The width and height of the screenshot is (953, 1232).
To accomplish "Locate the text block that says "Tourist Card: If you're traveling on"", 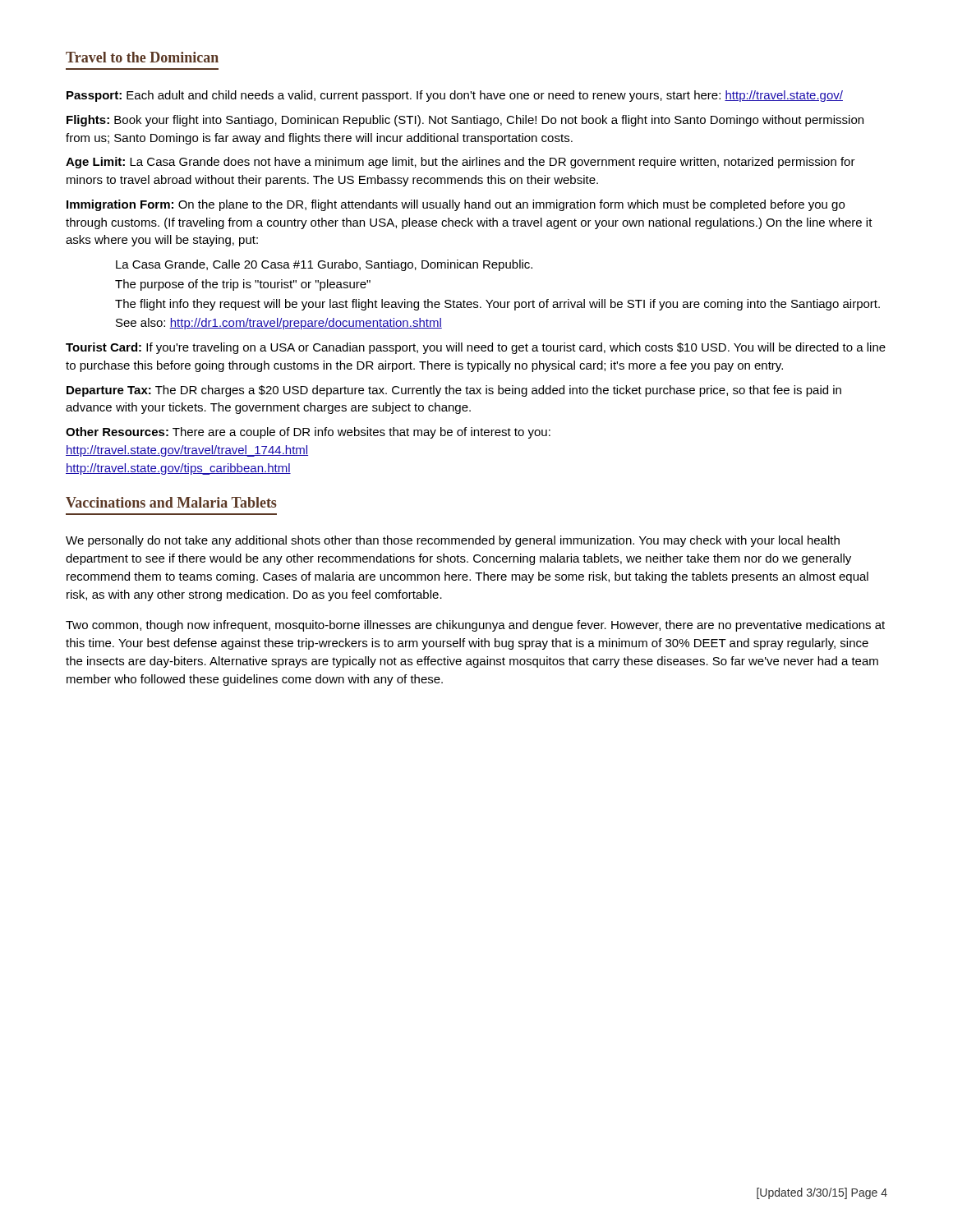I will coord(476,356).
